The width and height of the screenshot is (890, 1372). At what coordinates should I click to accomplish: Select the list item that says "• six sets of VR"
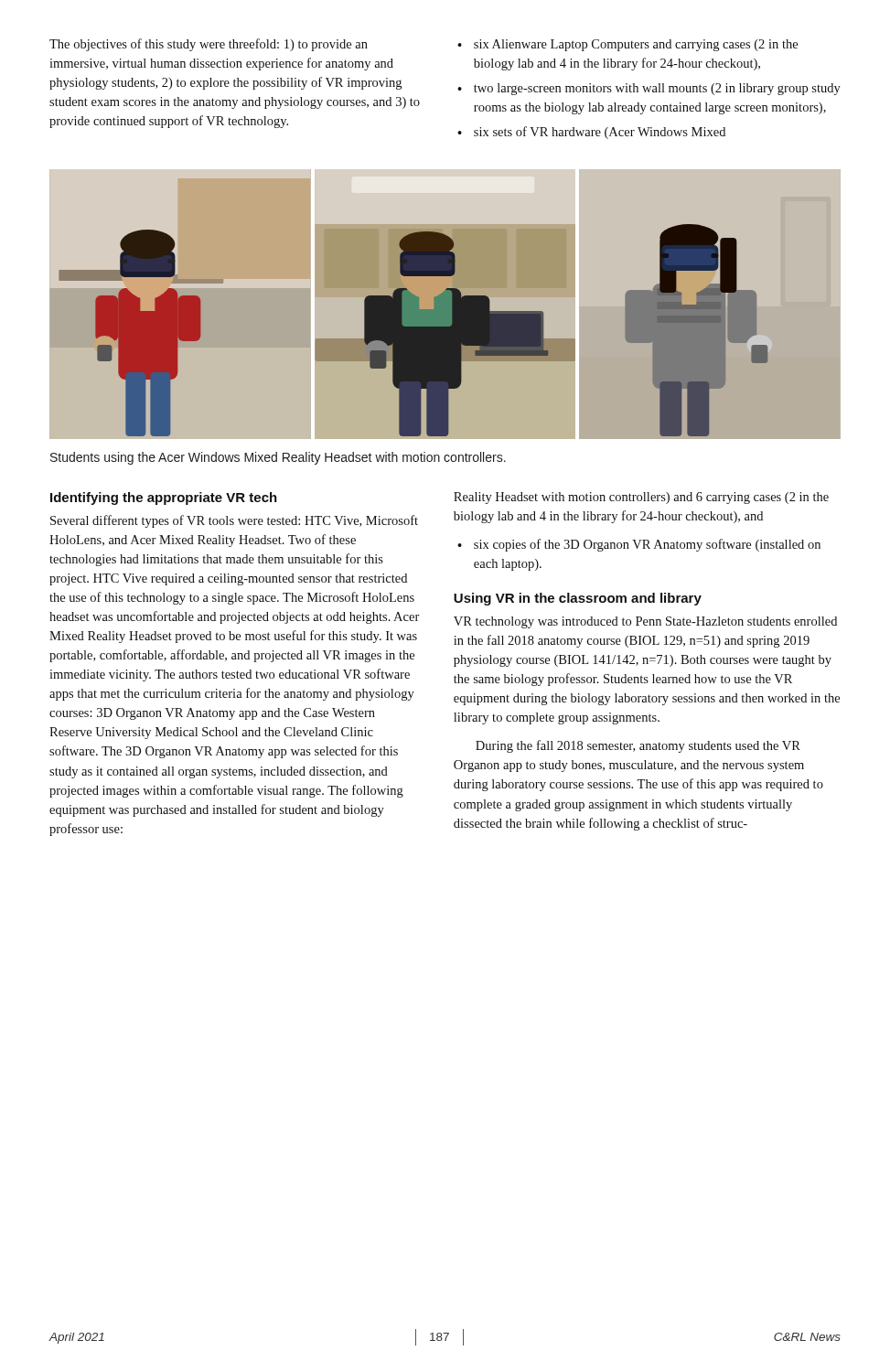click(x=647, y=133)
